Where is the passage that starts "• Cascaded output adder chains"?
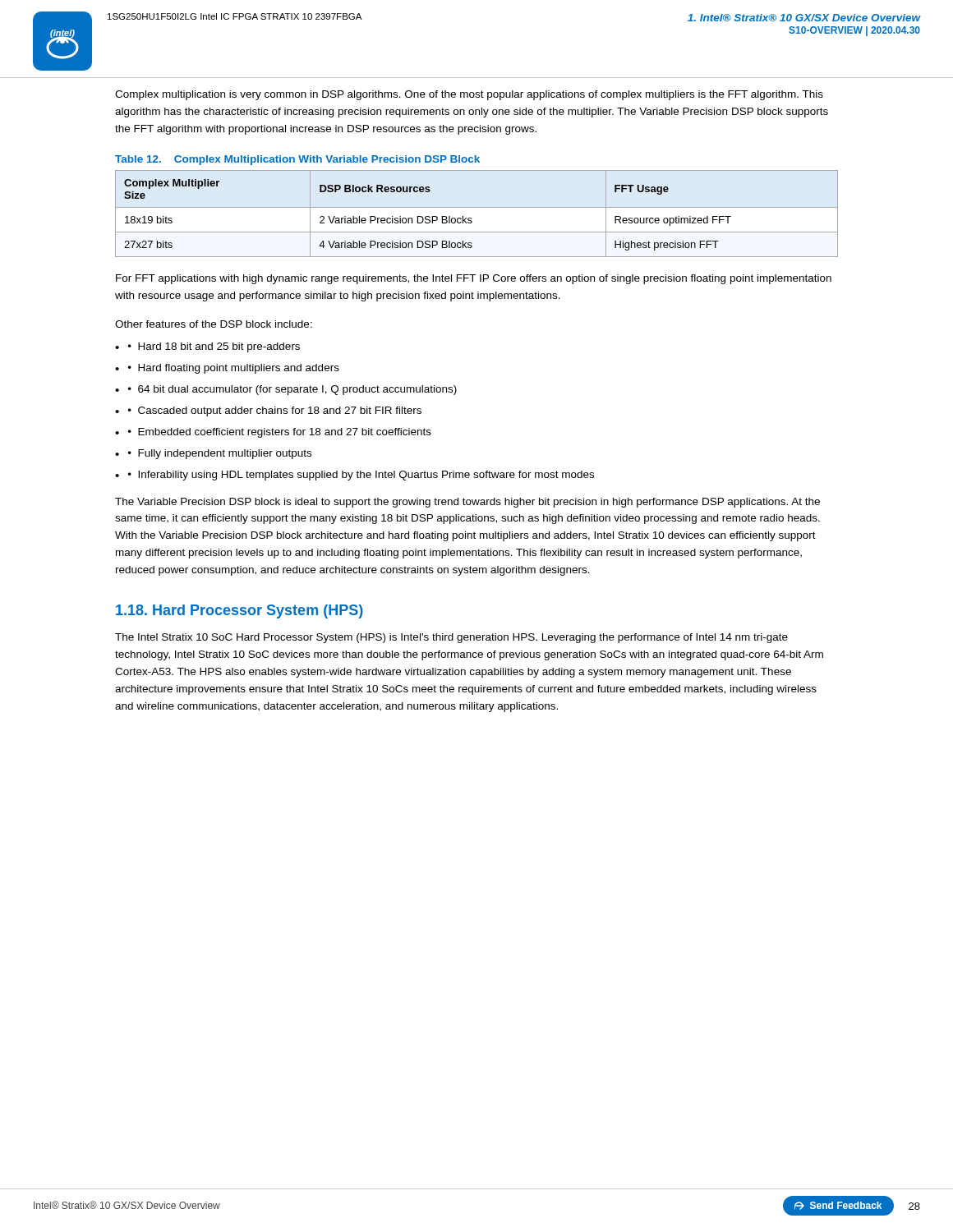Viewport: 953px width, 1232px height. click(275, 411)
